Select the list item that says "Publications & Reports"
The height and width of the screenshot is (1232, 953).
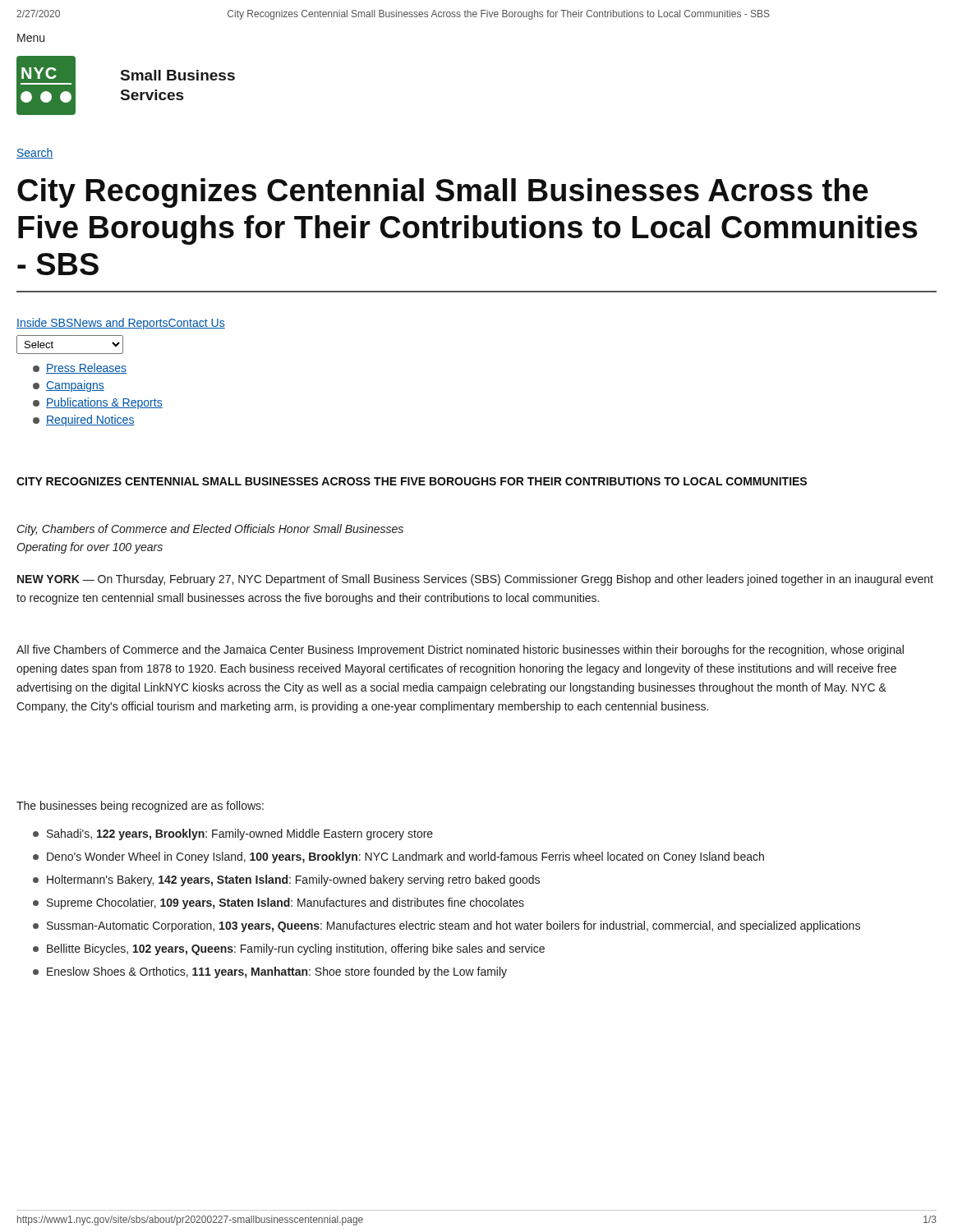pos(98,402)
